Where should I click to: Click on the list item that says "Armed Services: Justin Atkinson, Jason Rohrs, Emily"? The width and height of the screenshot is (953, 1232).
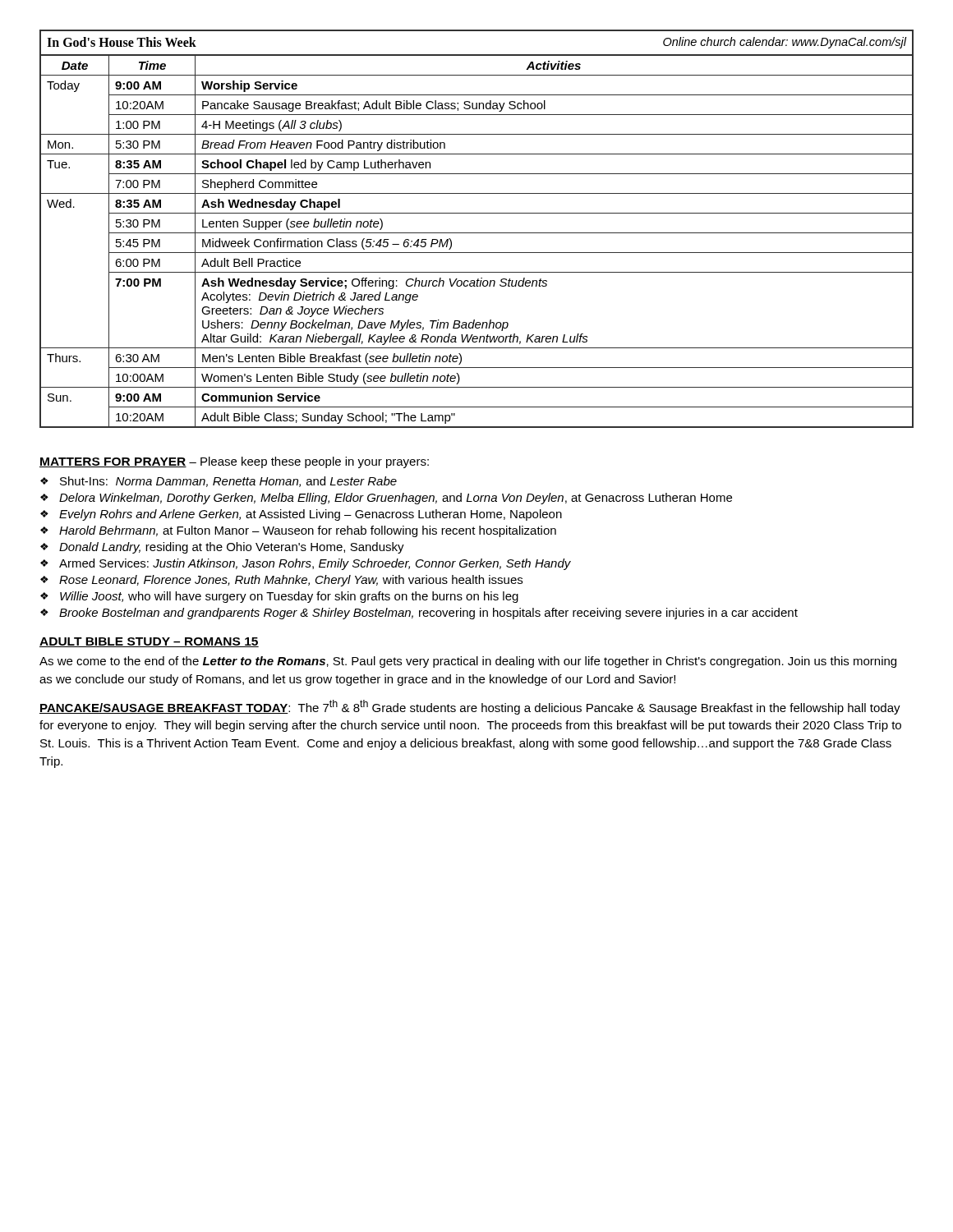[315, 563]
